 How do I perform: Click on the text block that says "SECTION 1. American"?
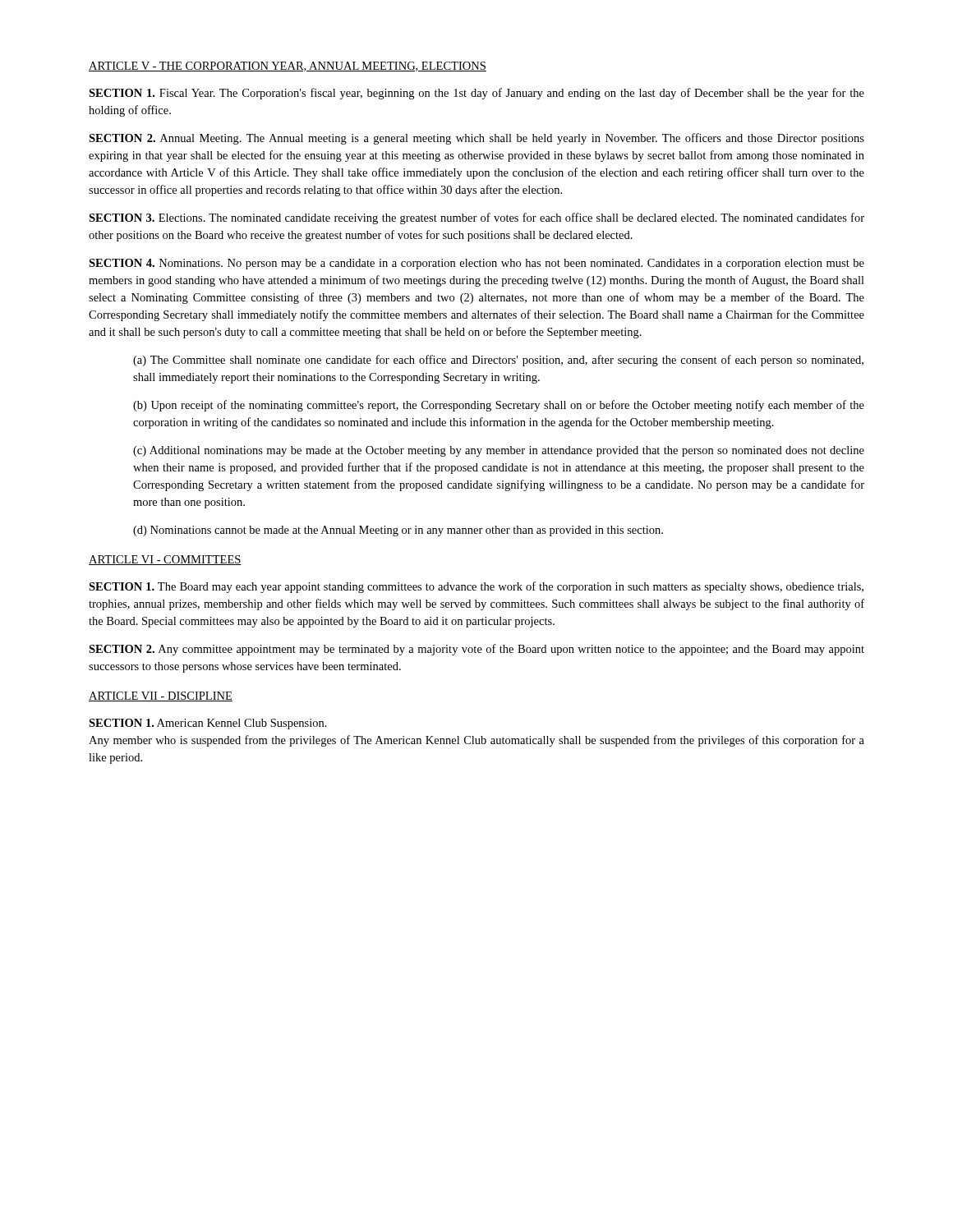click(476, 740)
